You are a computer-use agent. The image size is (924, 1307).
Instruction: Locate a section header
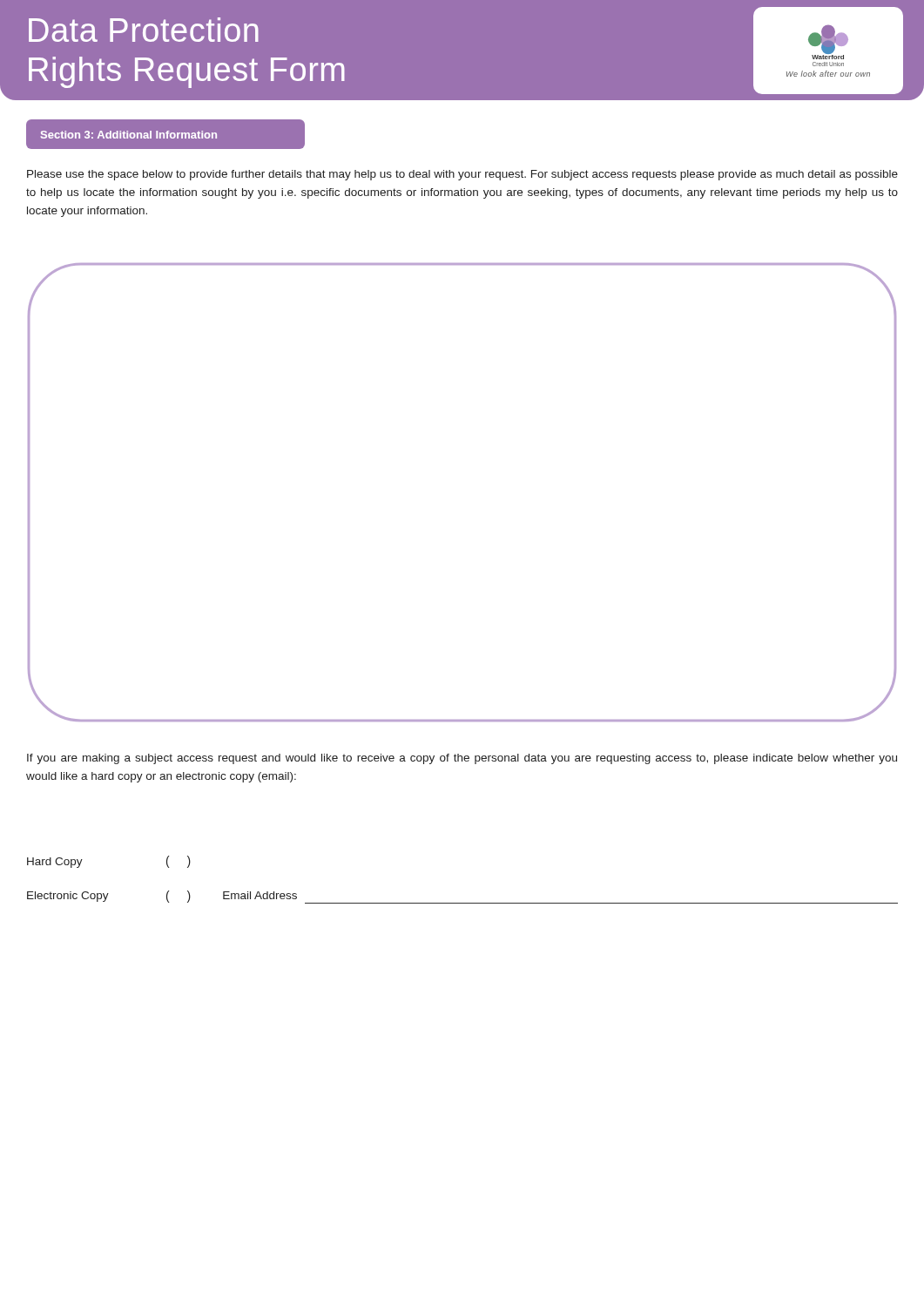(x=129, y=135)
